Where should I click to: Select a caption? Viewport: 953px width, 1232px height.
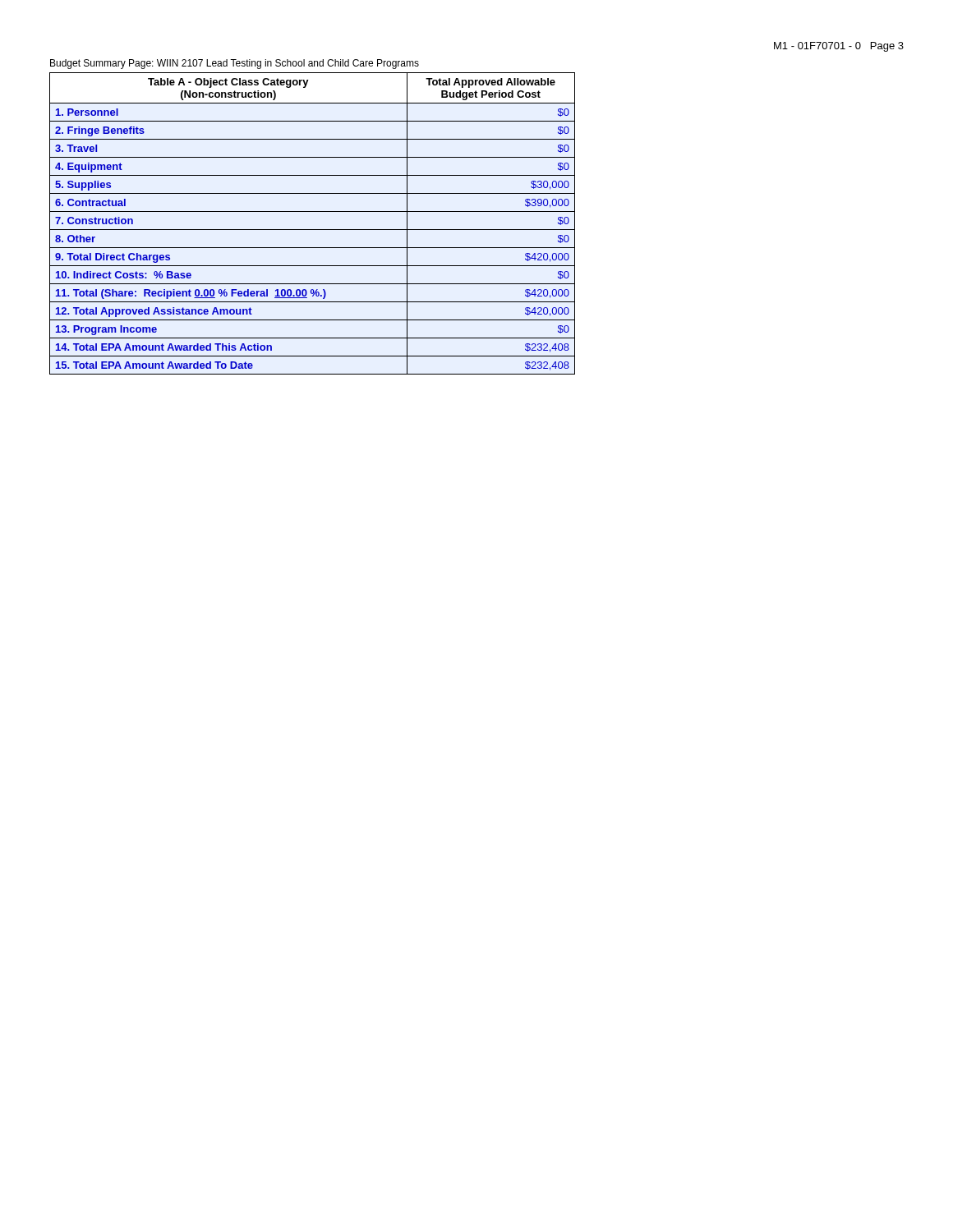[x=234, y=63]
